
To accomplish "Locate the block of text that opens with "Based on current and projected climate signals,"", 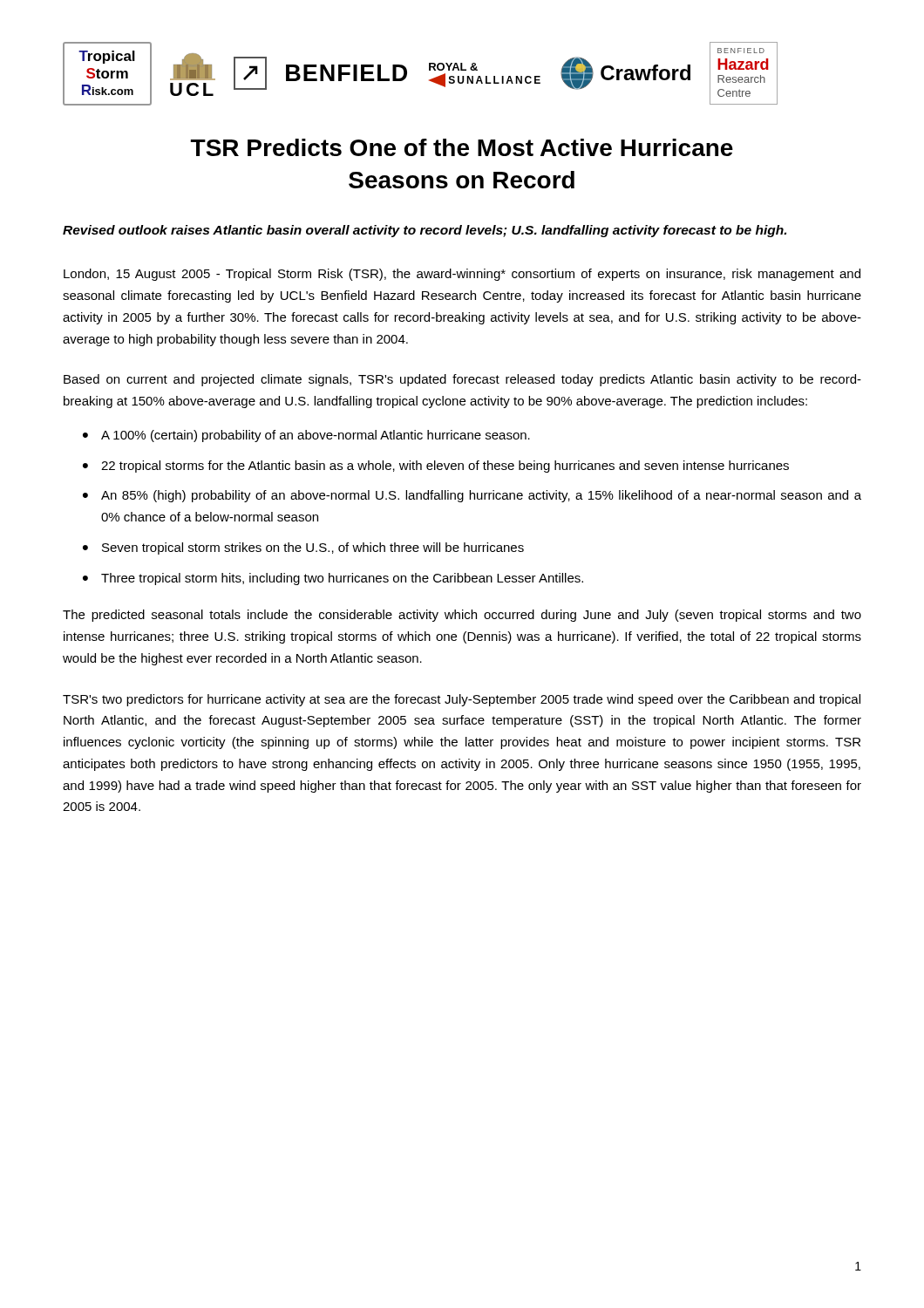I will tap(462, 390).
